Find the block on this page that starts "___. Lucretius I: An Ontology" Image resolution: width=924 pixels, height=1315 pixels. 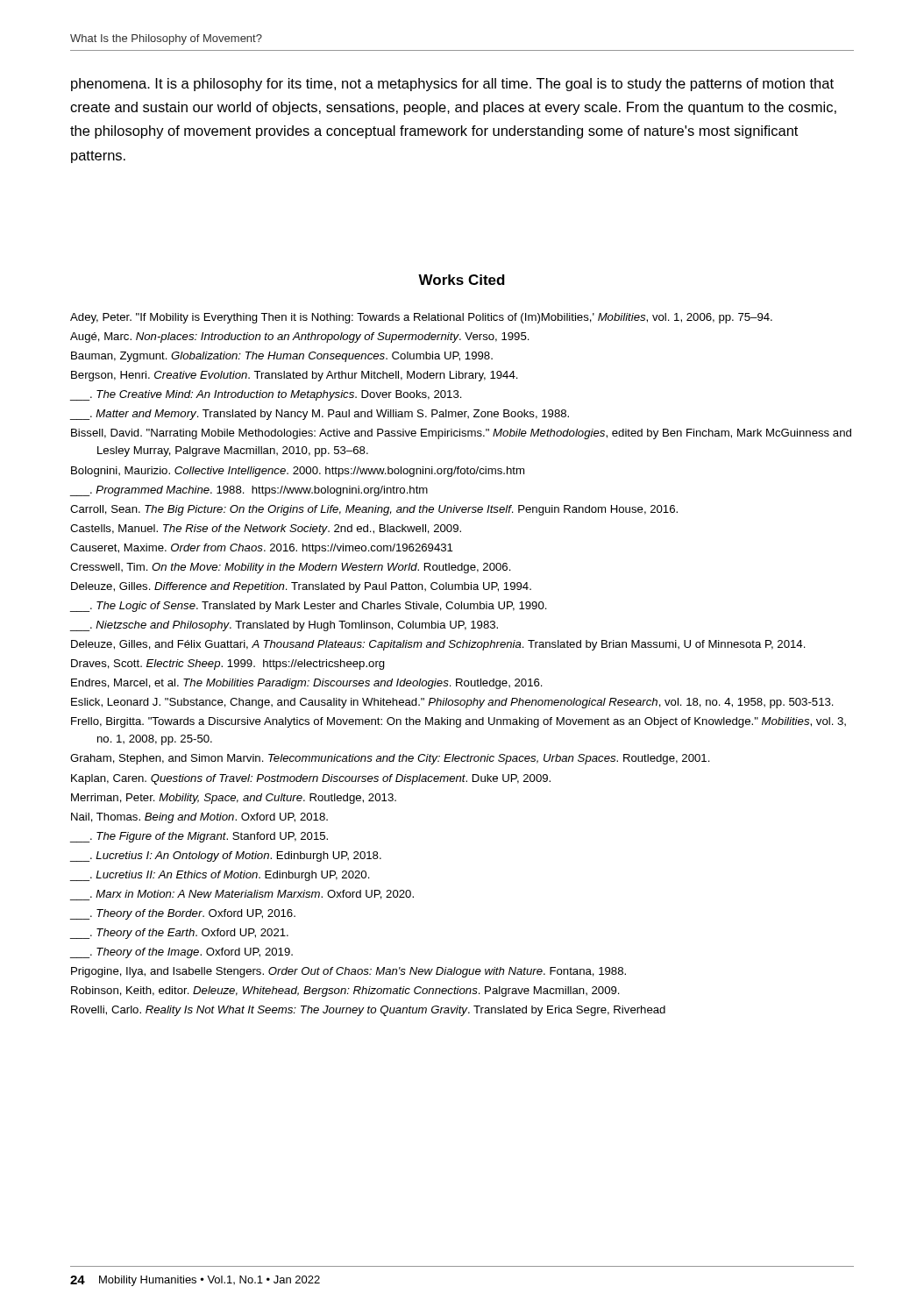[226, 855]
